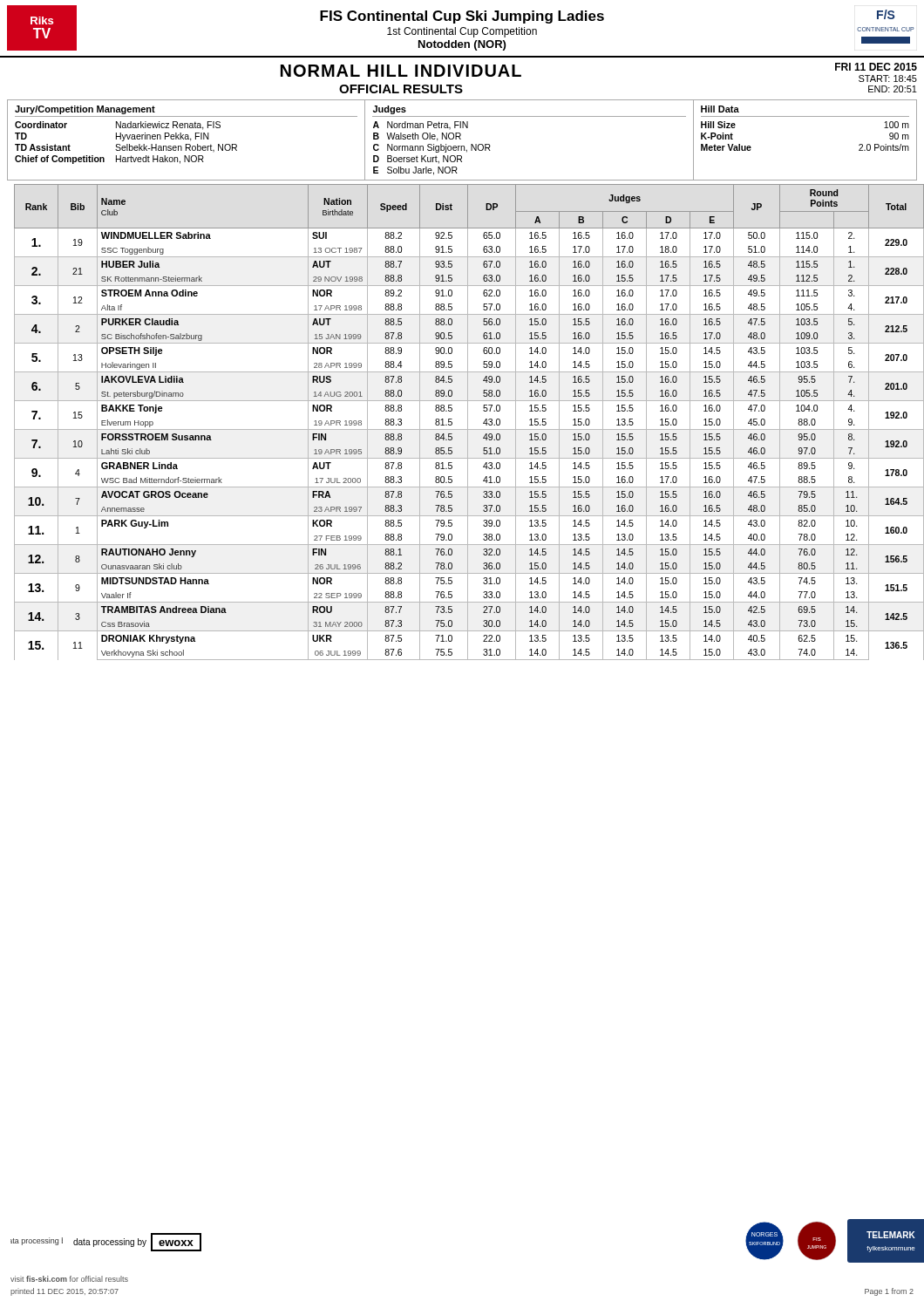Image resolution: width=924 pixels, height=1308 pixels.
Task: Click on the table containing "Jury/Competition Management CoordinatorNadarkiewicz Renata,"
Action: click(x=462, y=140)
